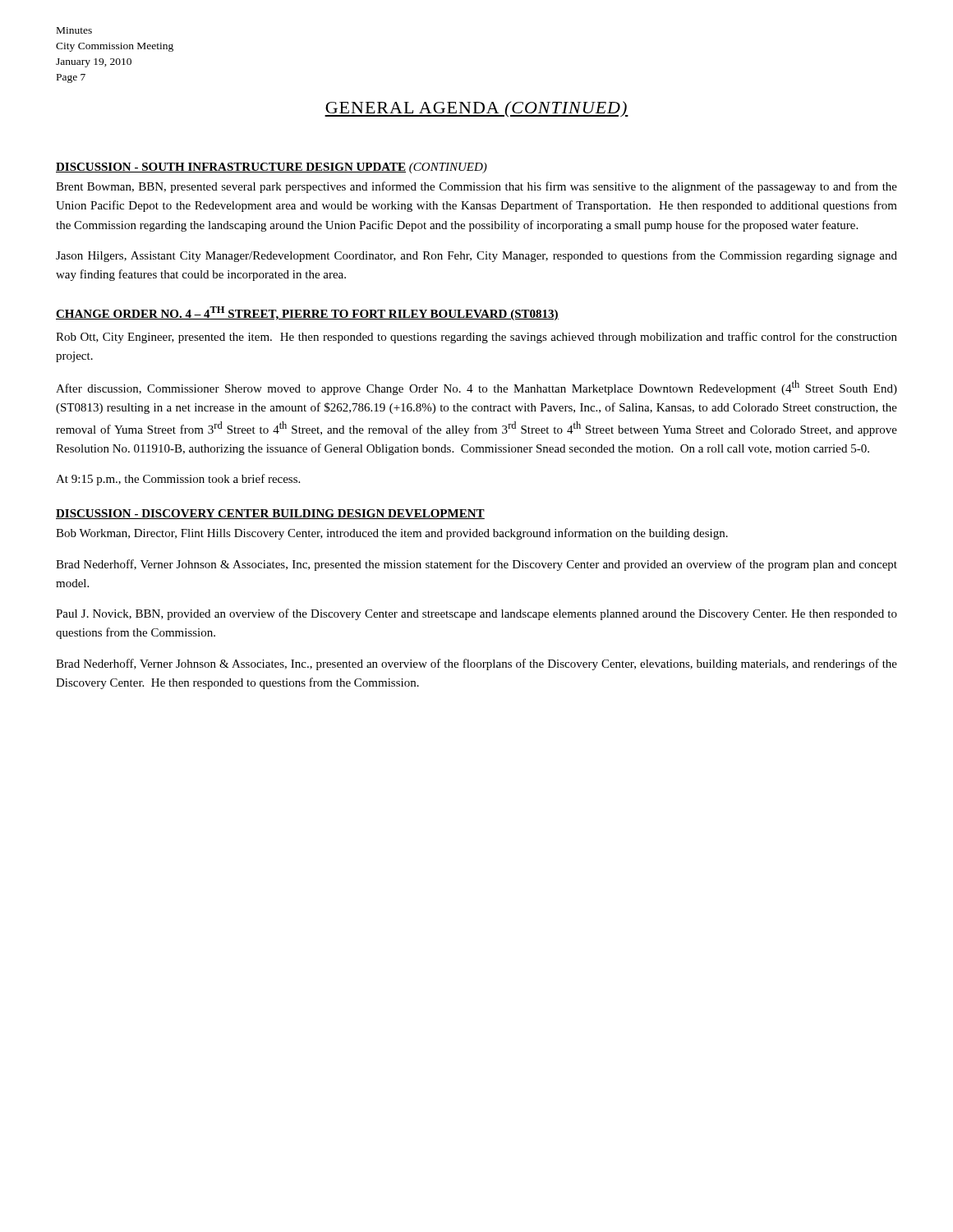Select the section header that says "DISCUSSION - DISCOVERY"

click(270, 514)
